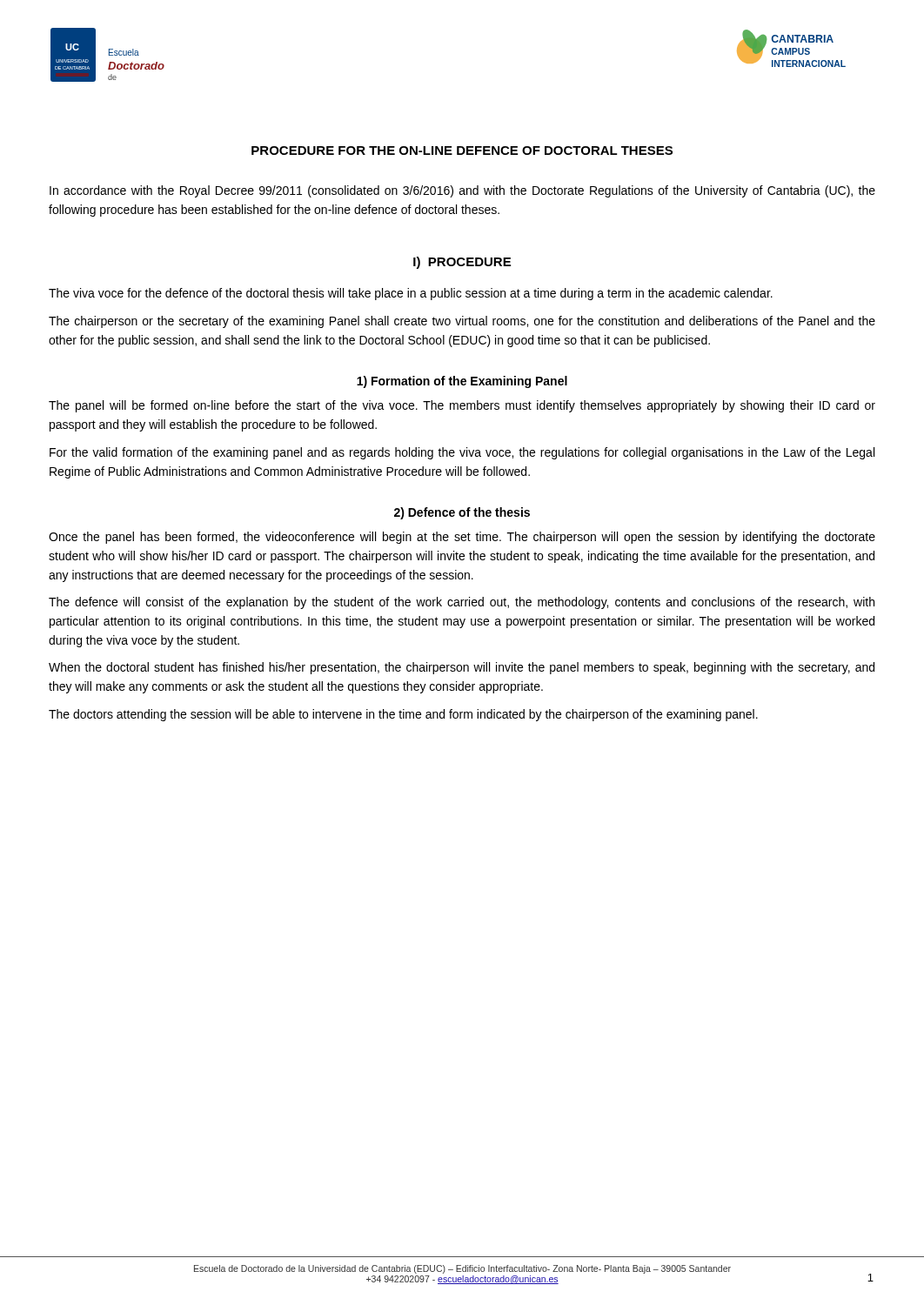924x1305 pixels.
Task: Locate the block of text that opens with "Once the panel has been formed,"
Action: tap(462, 556)
